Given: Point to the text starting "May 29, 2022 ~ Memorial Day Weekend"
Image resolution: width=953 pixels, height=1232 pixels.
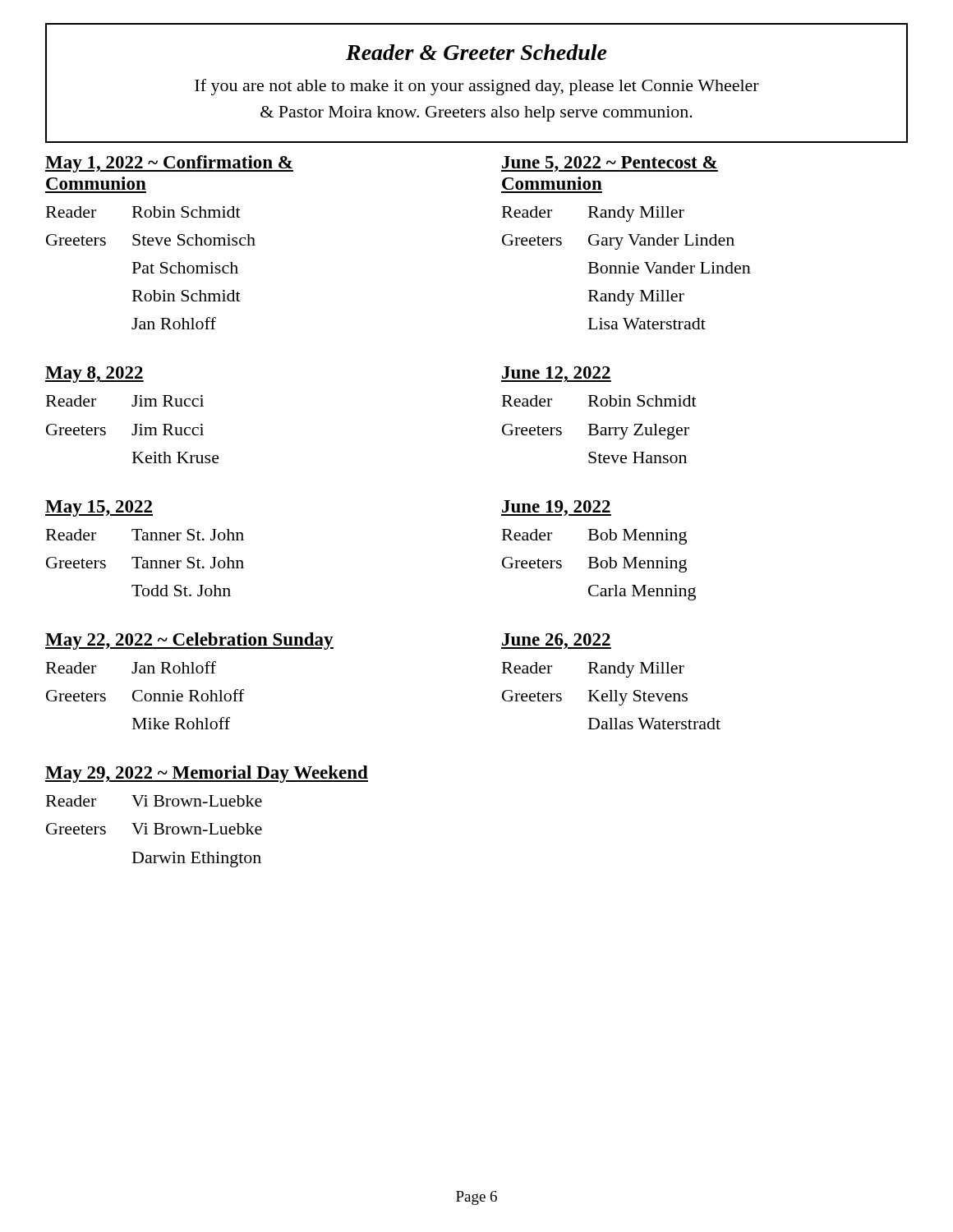Looking at the screenshot, I should (x=207, y=773).
